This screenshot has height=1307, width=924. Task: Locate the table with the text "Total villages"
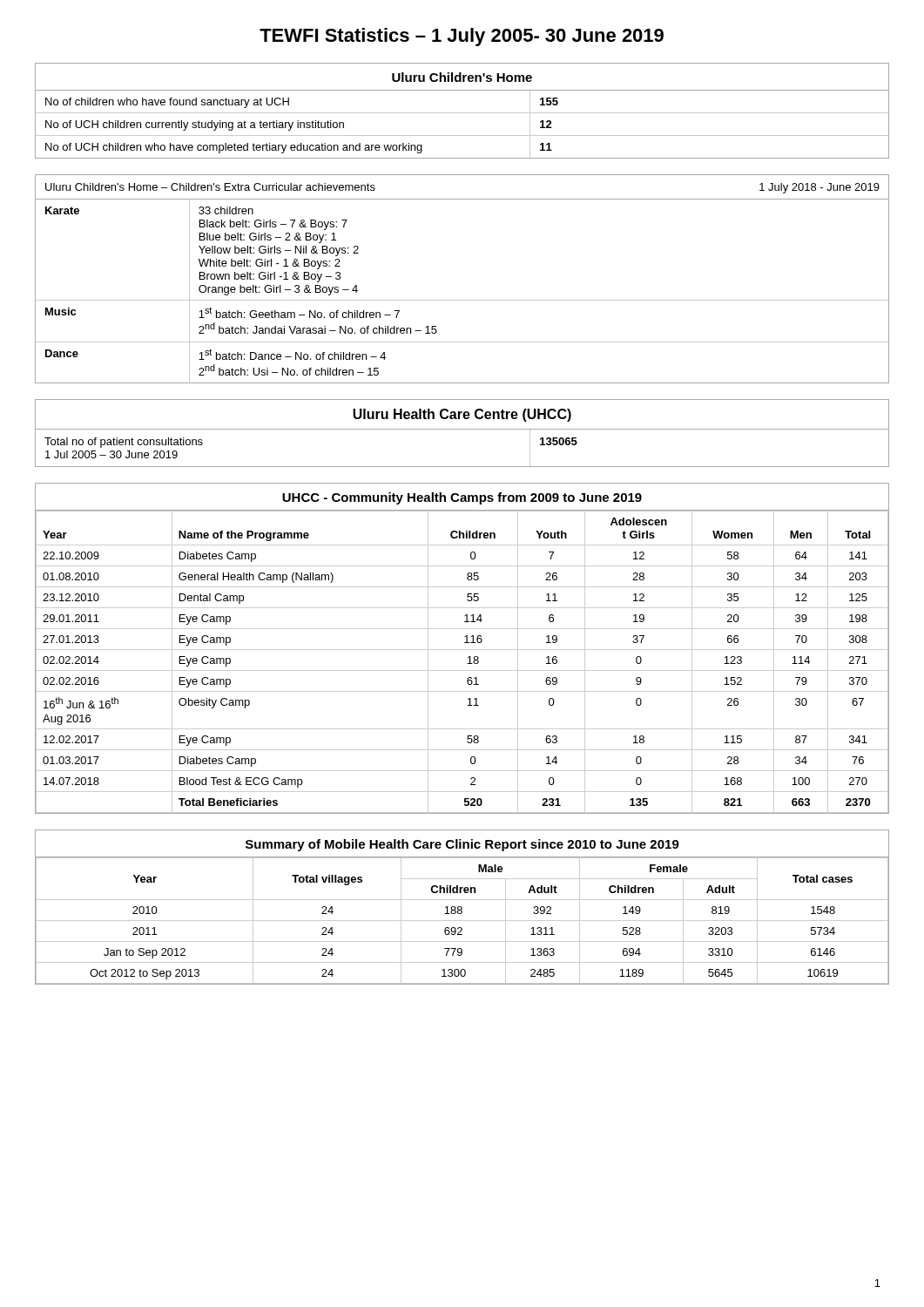[462, 907]
